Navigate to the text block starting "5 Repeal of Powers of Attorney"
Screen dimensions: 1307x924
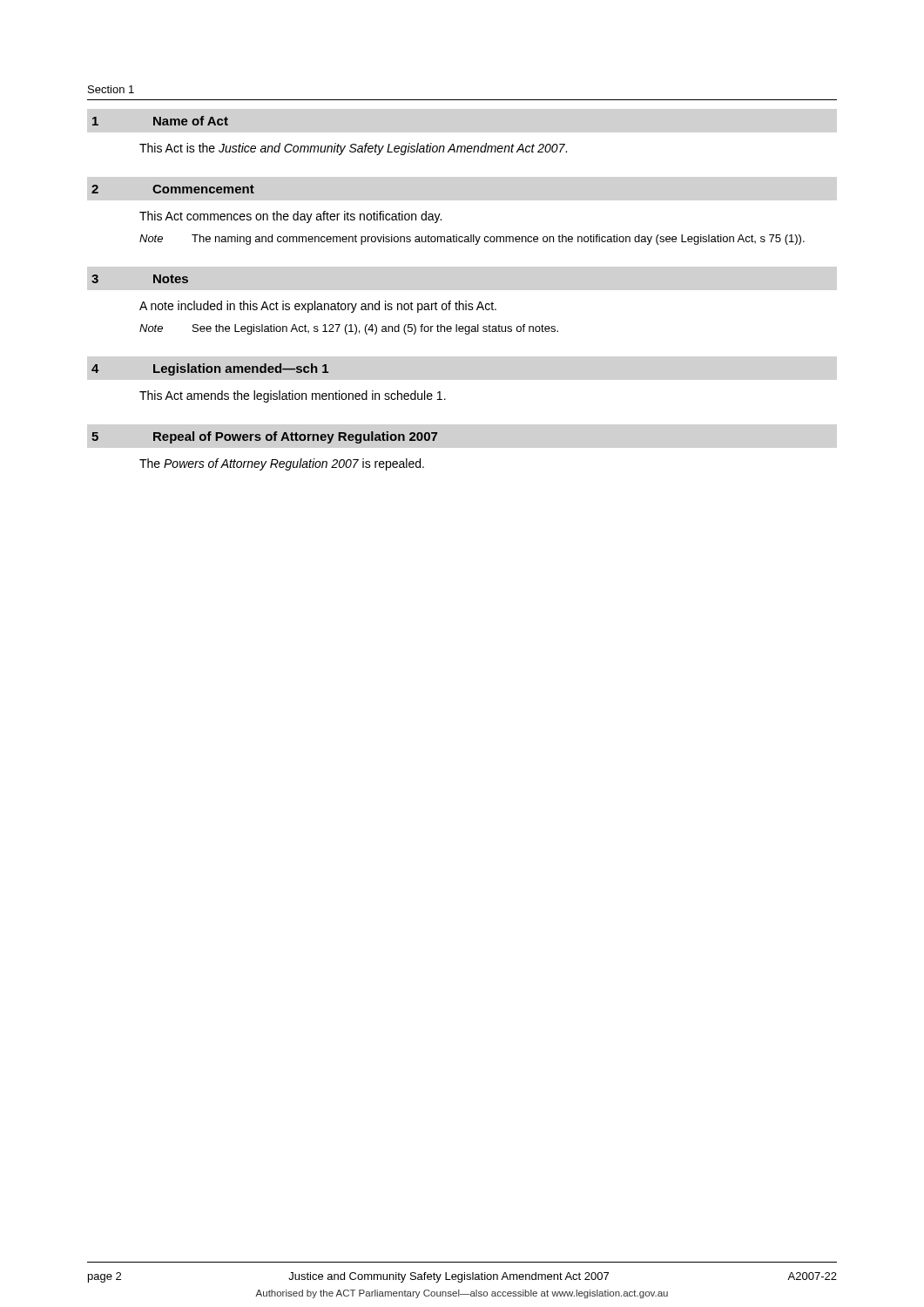click(x=264, y=437)
